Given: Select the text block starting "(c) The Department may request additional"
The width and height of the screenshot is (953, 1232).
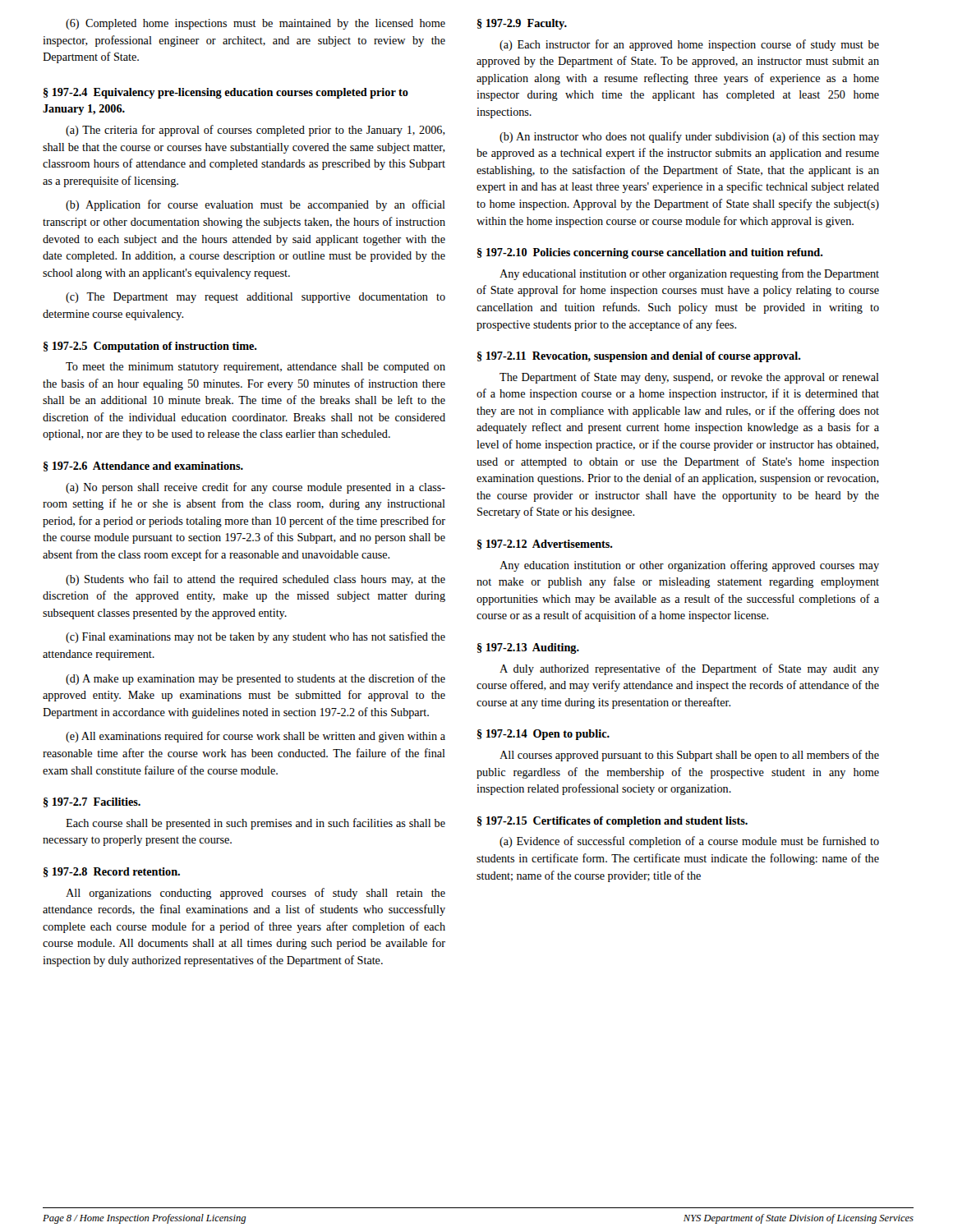Looking at the screenshot, I should (244, 305).
